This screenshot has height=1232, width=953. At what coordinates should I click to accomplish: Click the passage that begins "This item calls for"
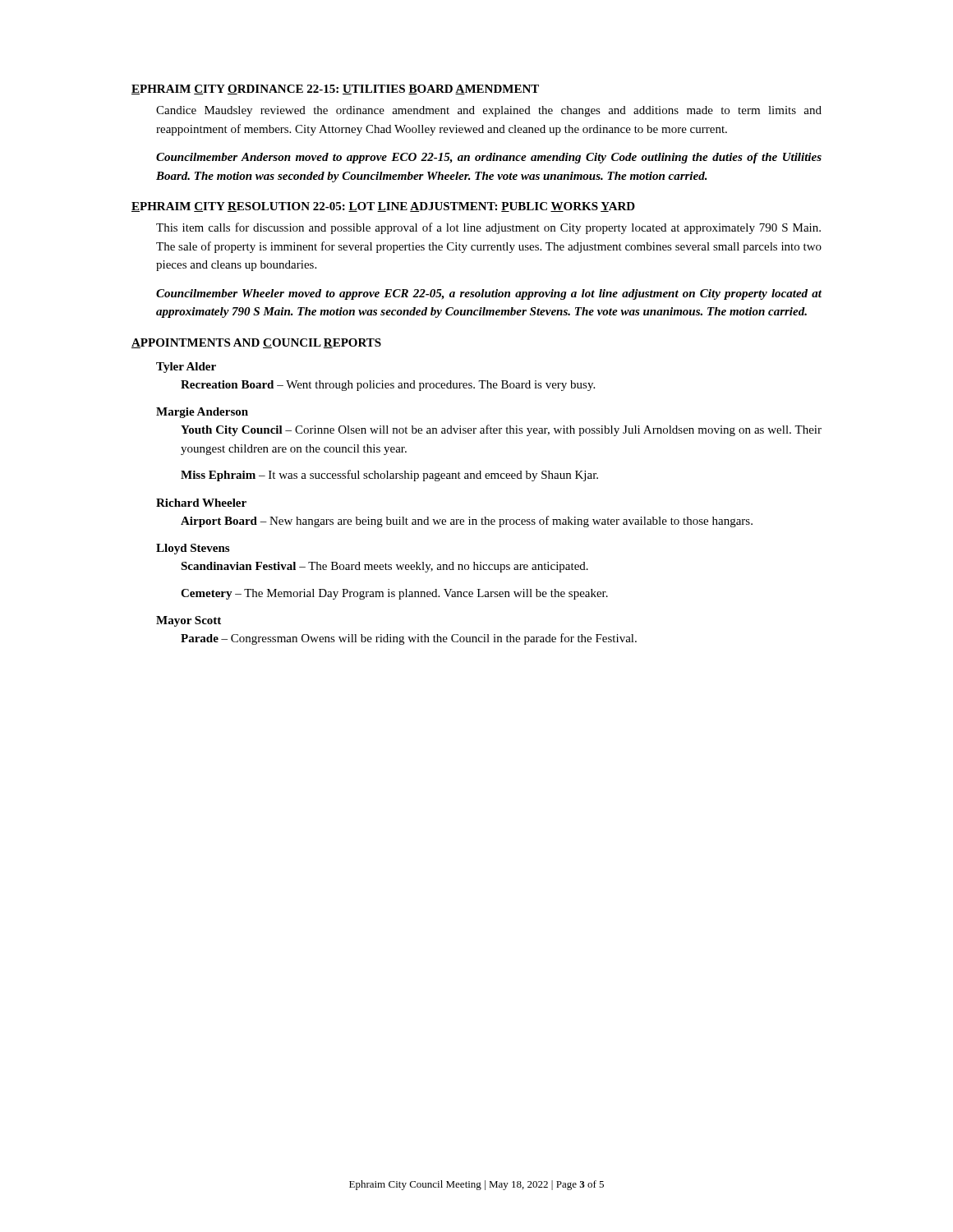[489, 246]
